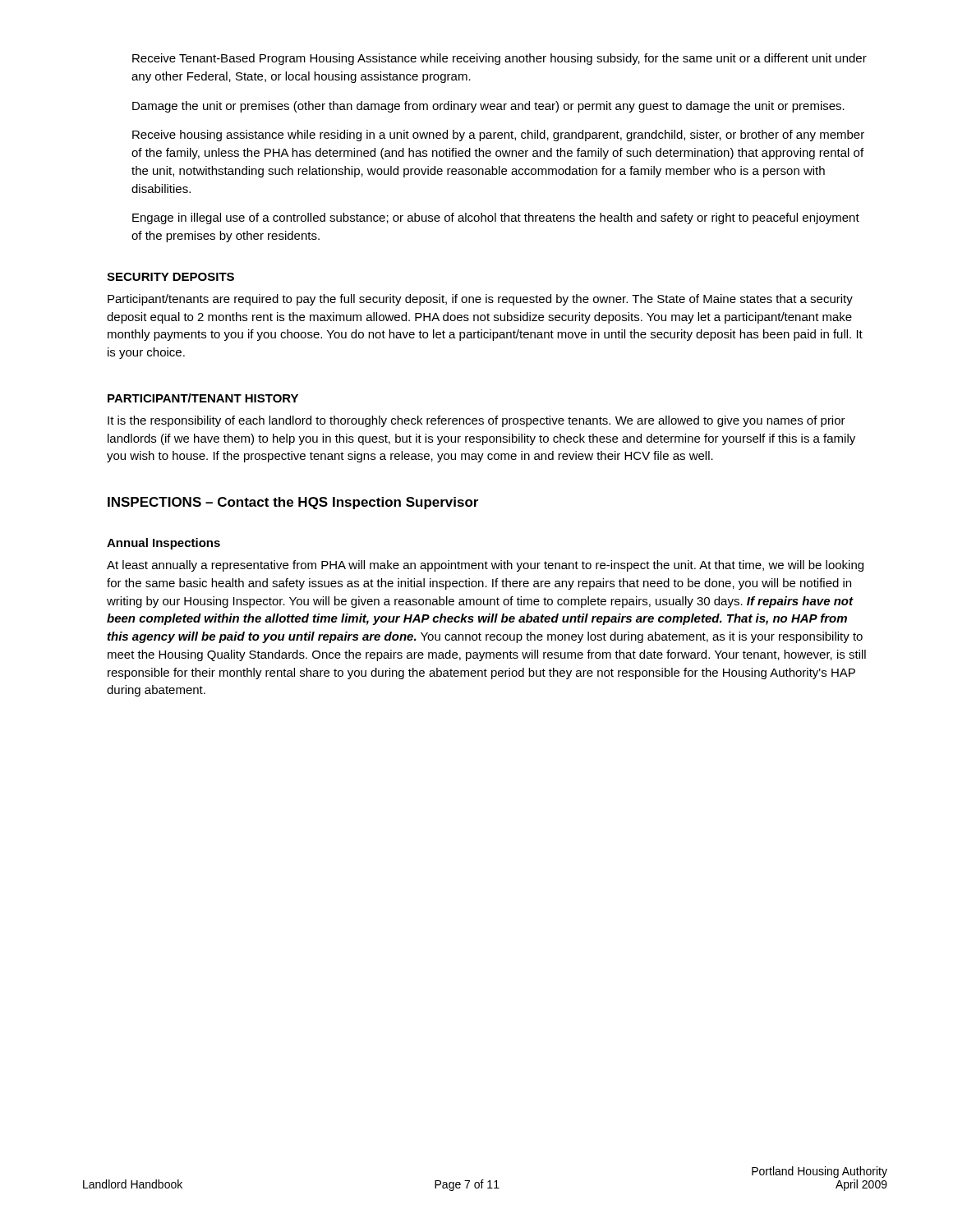Locate the section header with the text "PARTICIPANT/TENANT HISTORY"
Image resolution: width=953 pixels, height=1232 pixels.
203,398
